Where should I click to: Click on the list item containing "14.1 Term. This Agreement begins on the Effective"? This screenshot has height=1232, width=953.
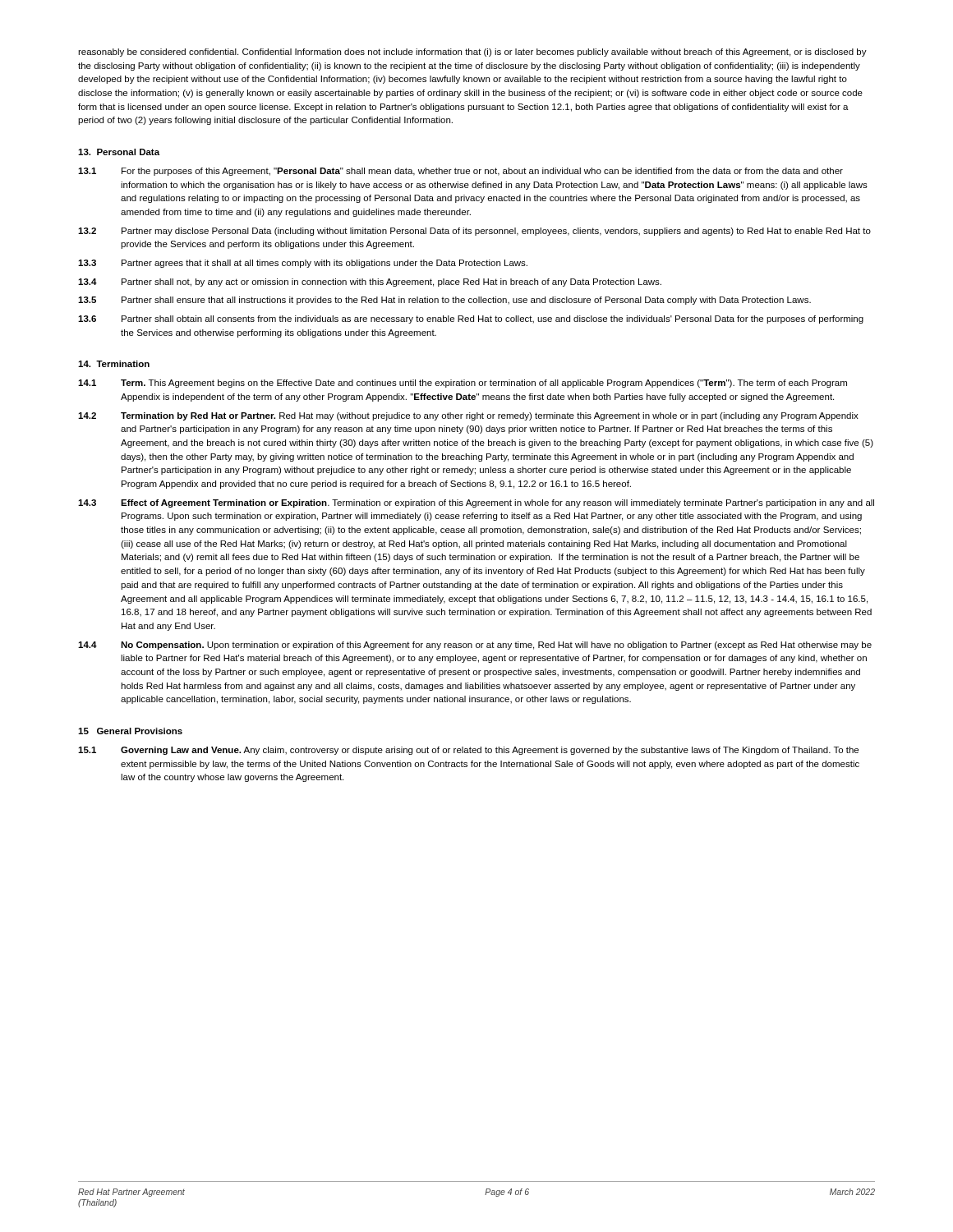tap(476, 390)
